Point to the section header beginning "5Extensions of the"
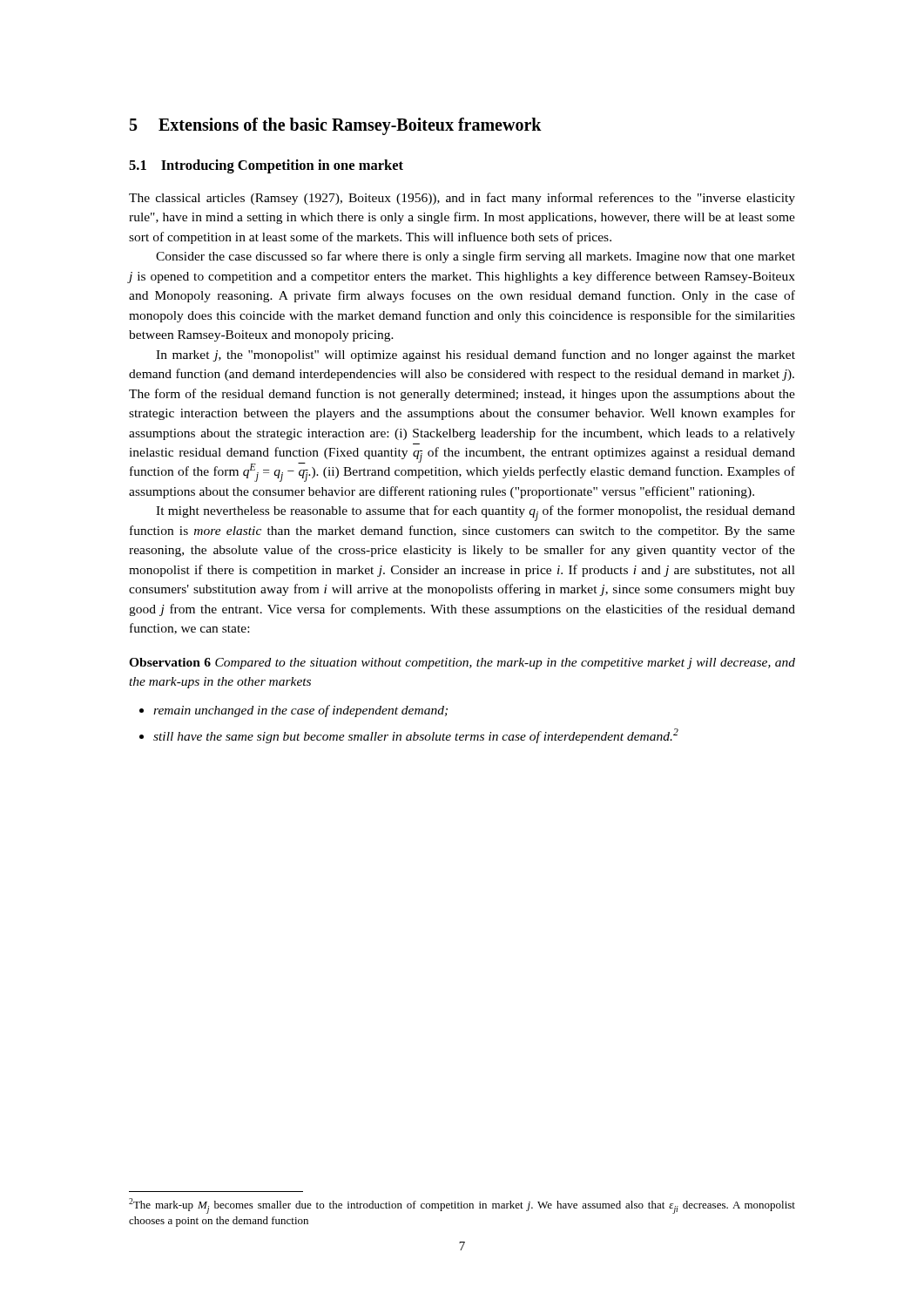The image size is (924, 1307). point(462,125)
